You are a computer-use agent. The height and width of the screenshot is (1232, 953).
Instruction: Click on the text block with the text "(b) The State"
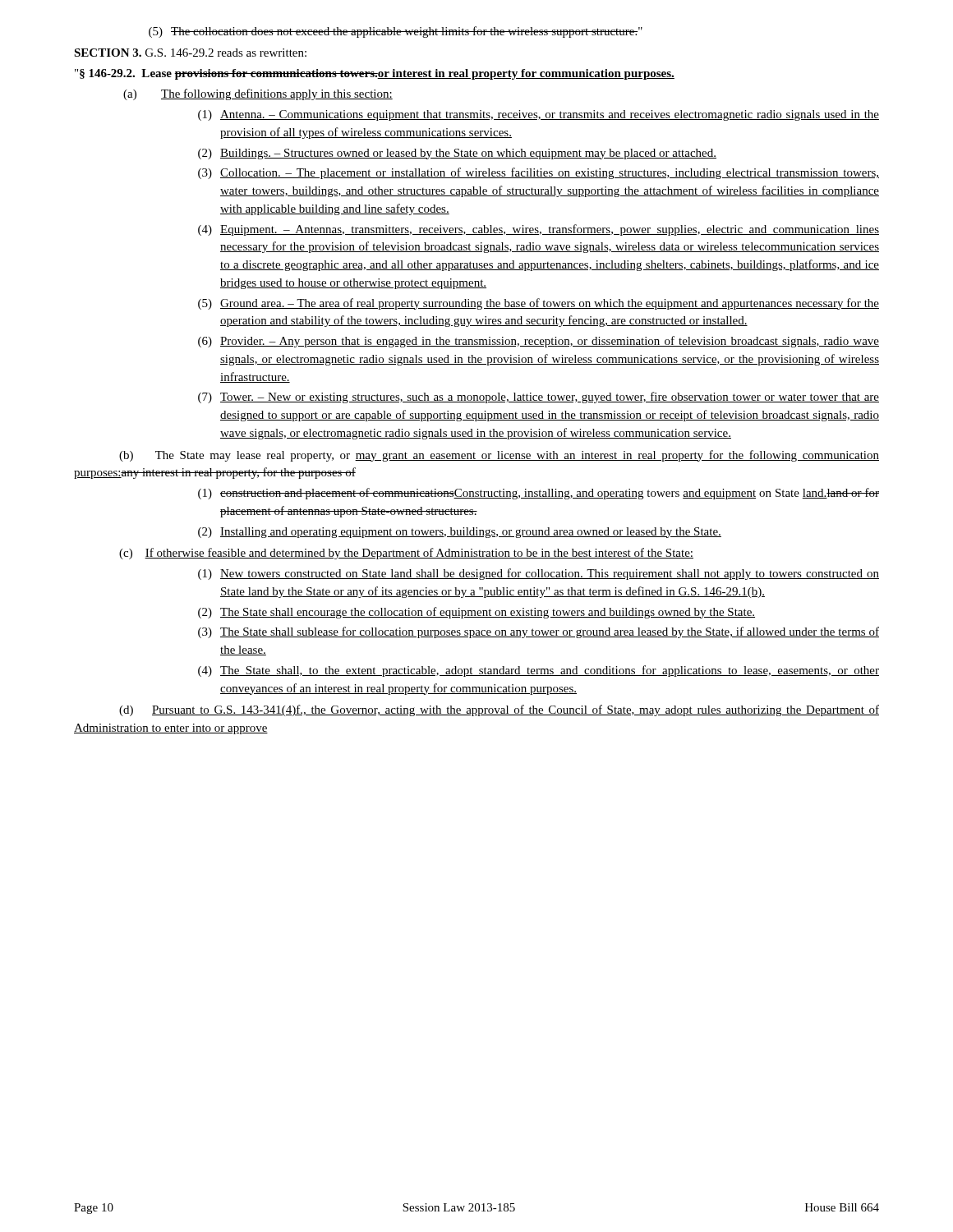tap(476, 464)
